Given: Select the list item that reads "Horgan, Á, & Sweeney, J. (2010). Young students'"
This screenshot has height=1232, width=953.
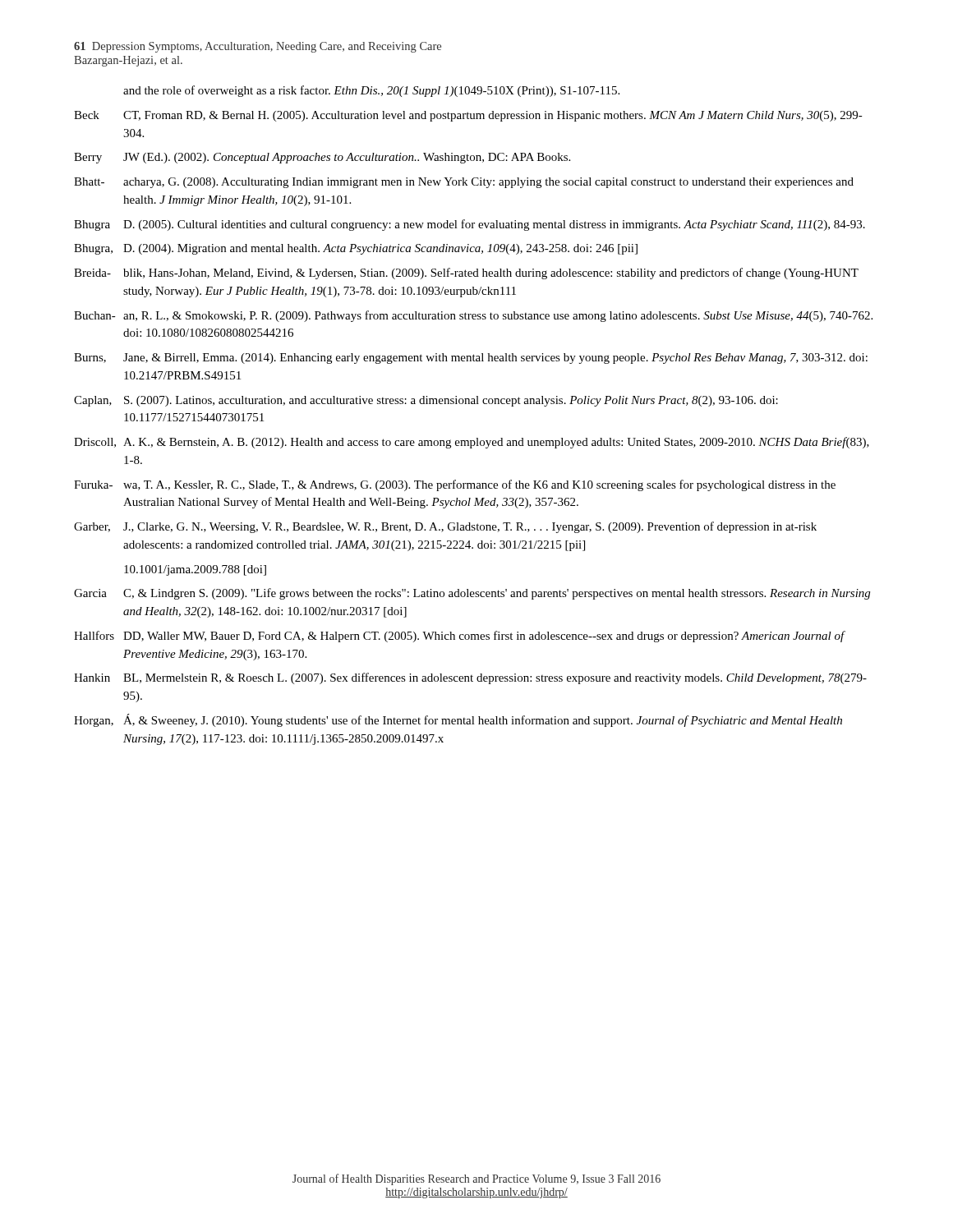Looking at the screenshot, I should (x=476, y=730).
